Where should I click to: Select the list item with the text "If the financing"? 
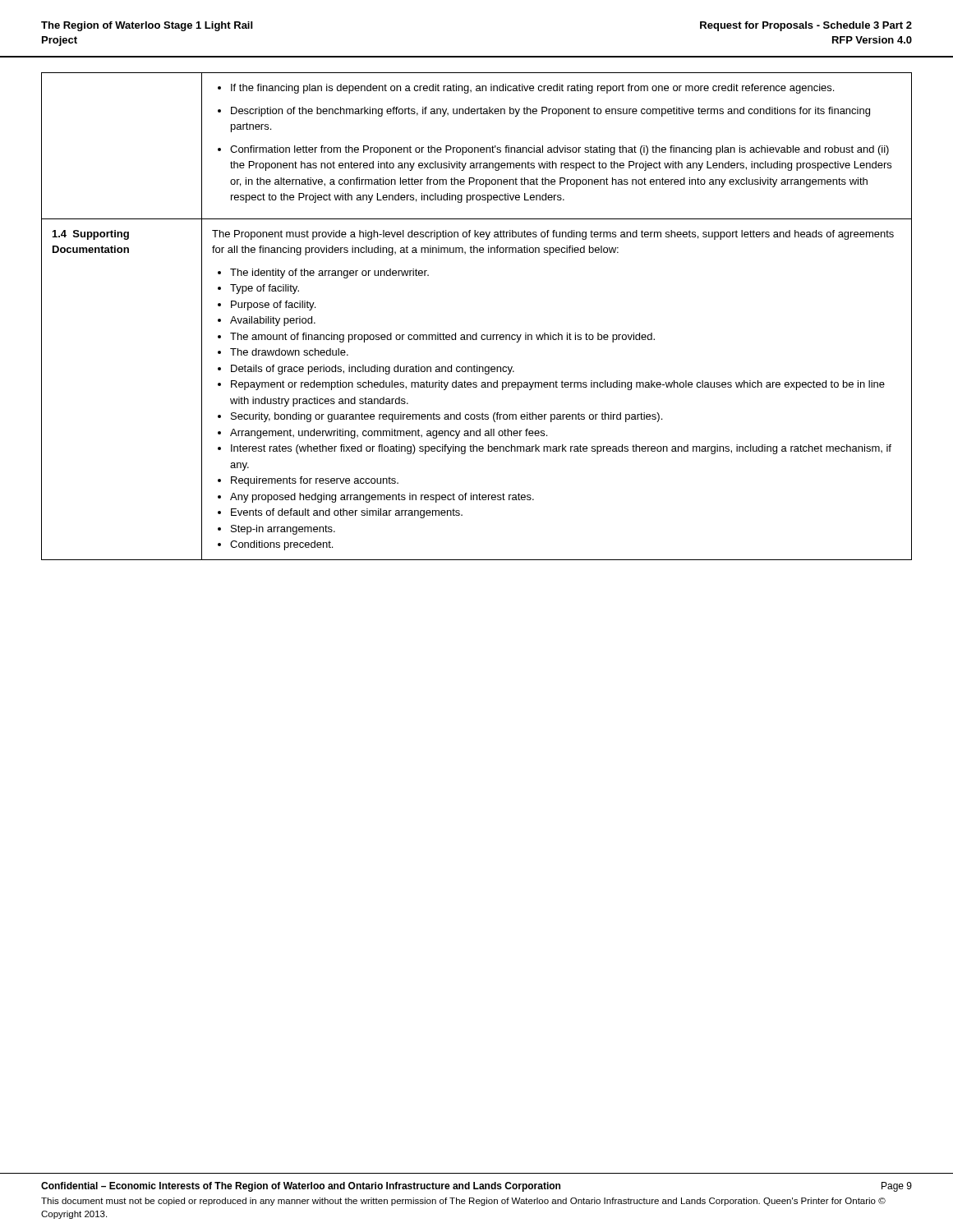[x=533, y=88]
